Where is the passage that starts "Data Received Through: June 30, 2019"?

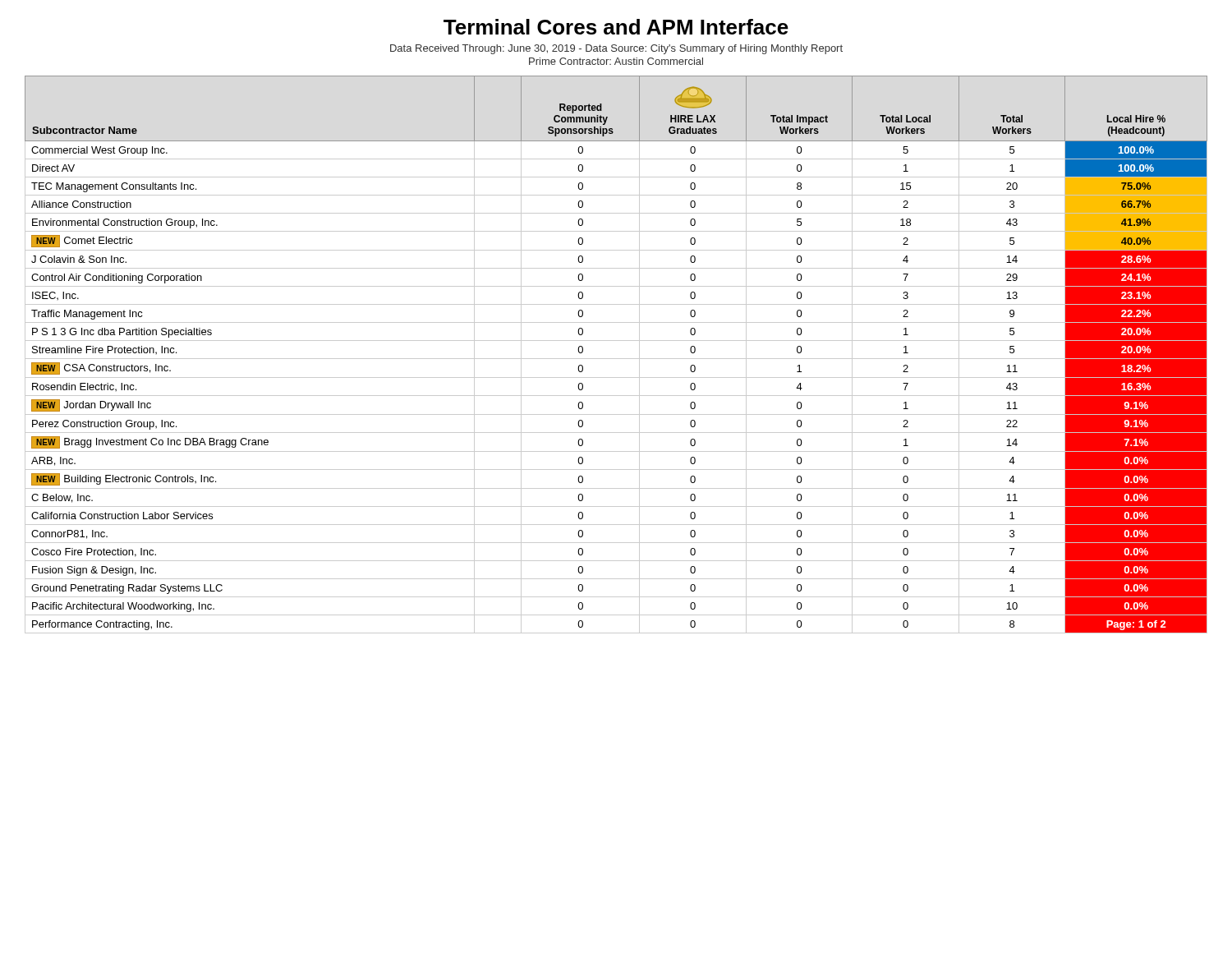pyautogui.click(x=616, y=48)
